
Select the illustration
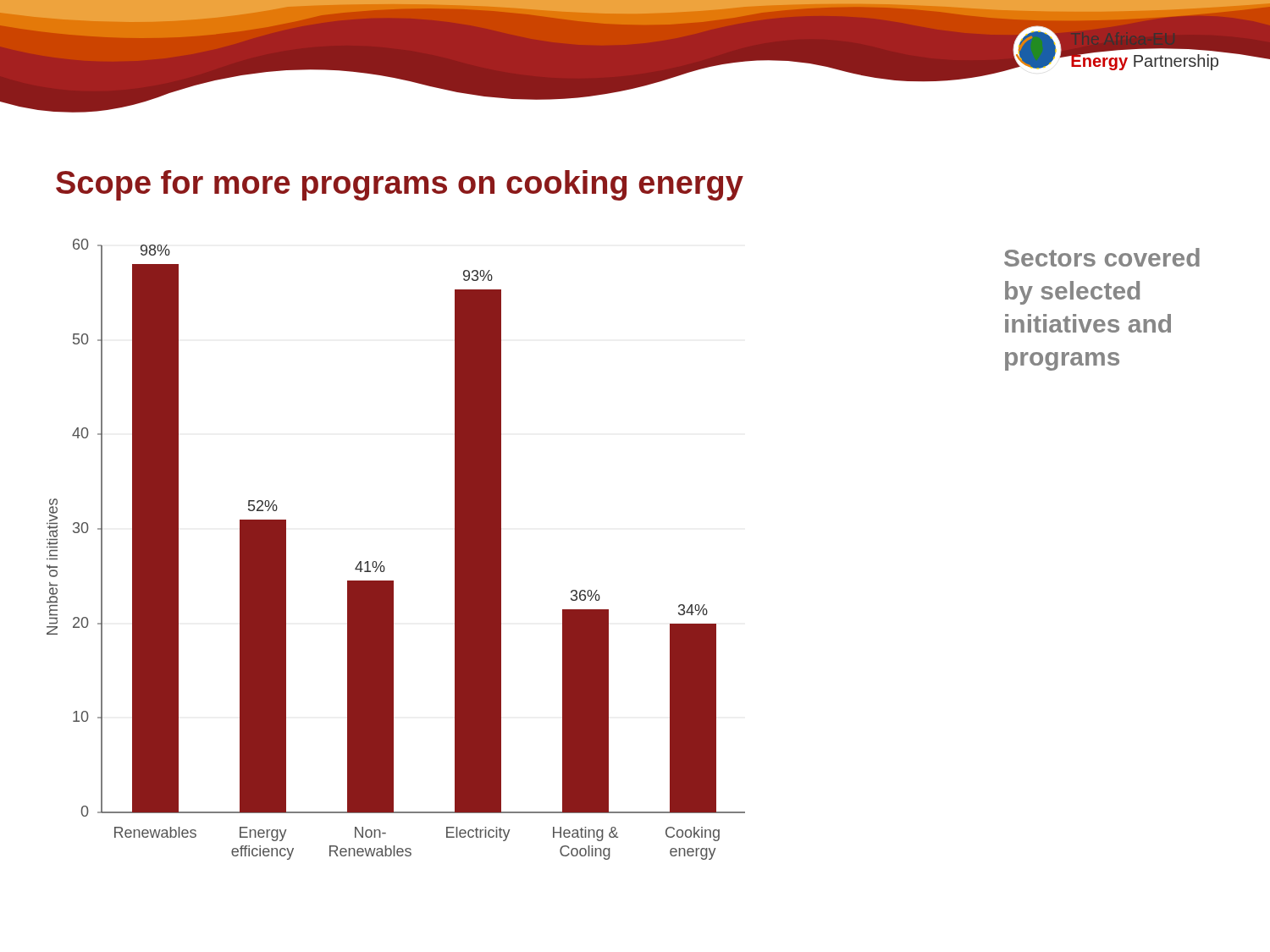pos(635,72)
